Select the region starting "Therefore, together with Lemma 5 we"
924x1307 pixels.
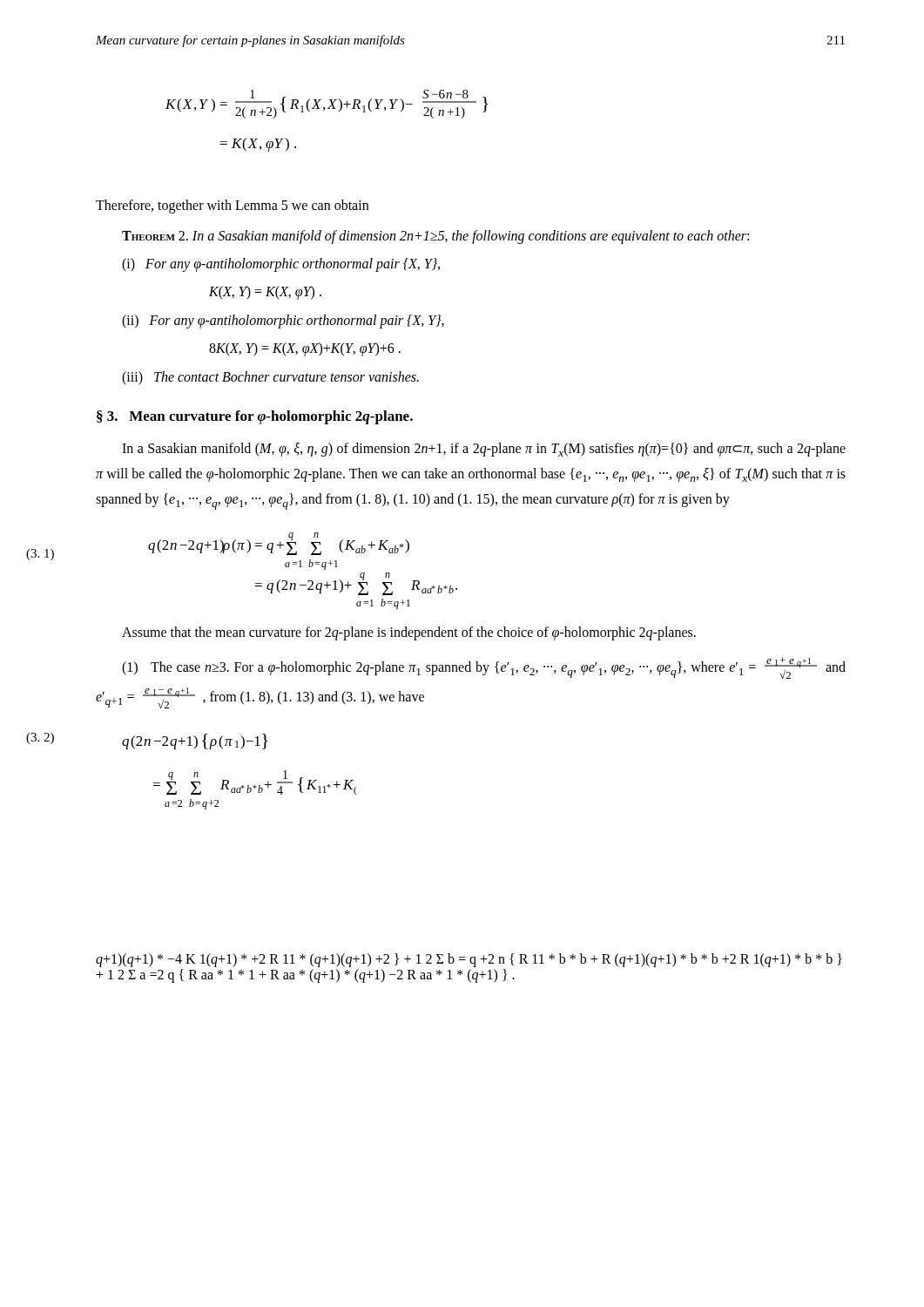coord(232,205)
